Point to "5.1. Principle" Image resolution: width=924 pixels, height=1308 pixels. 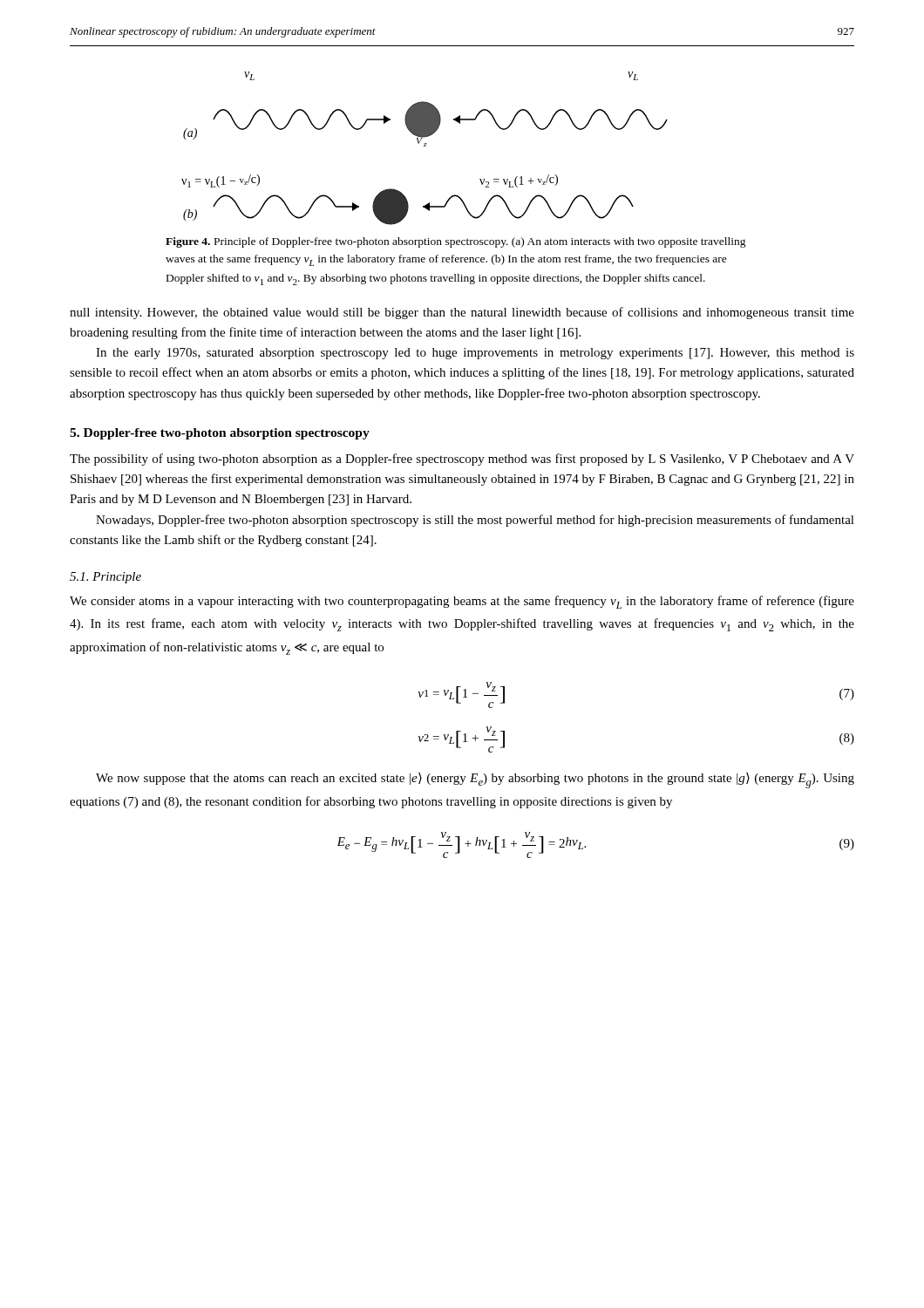point(106,576)
